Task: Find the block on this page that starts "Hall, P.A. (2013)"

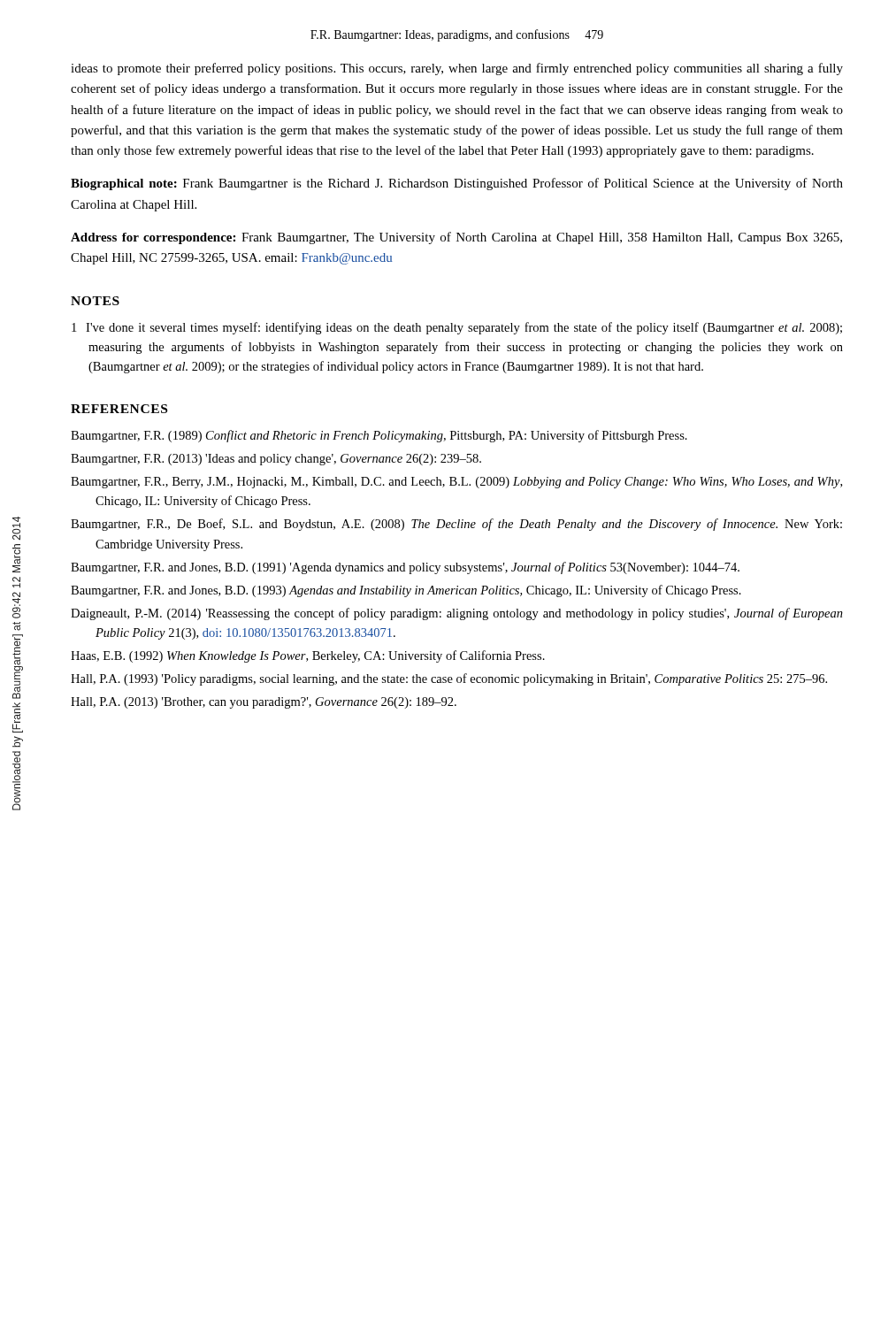Action: (264, 701)
